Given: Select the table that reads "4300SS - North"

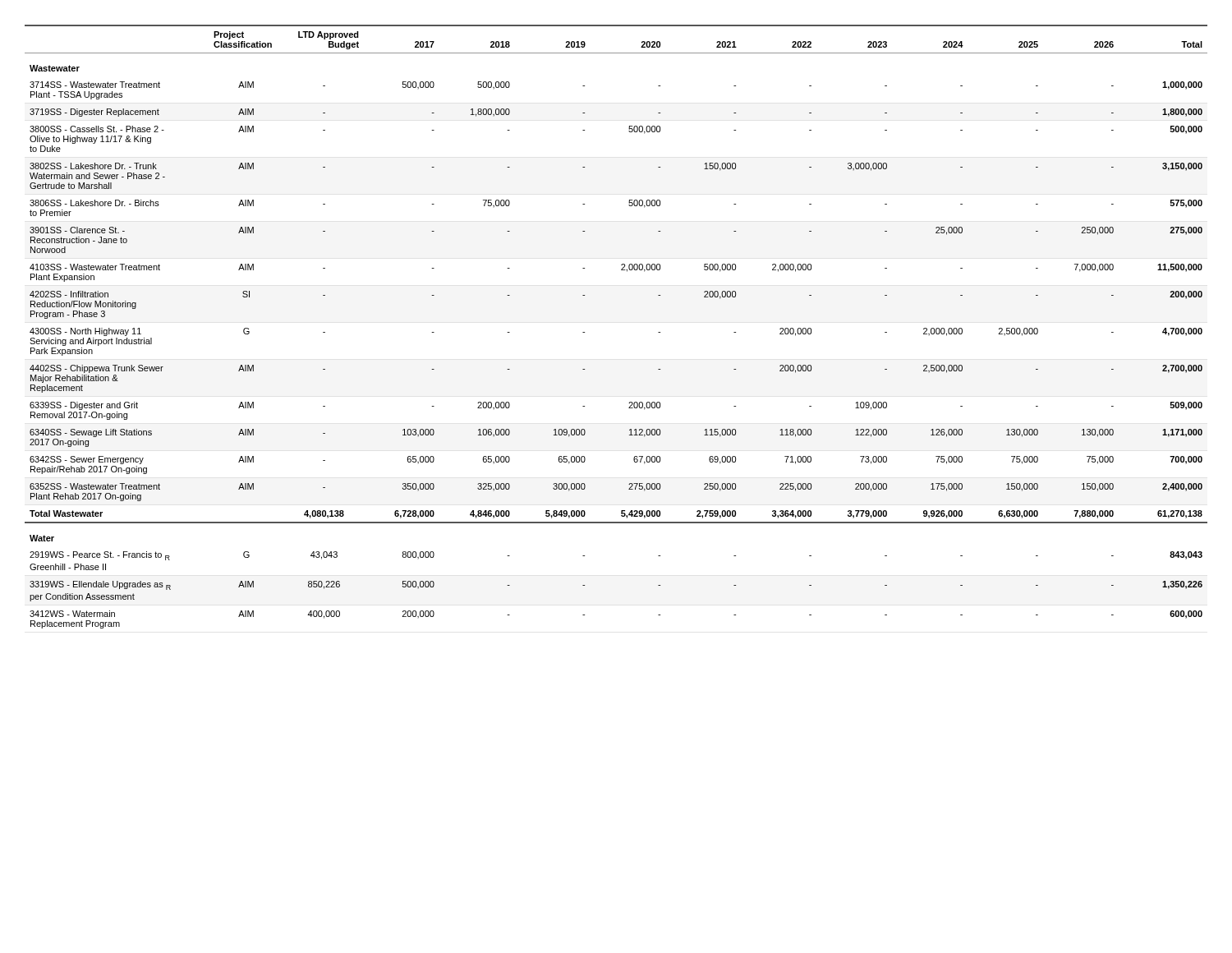Looking at the screenshot, I should click(616, 329).
